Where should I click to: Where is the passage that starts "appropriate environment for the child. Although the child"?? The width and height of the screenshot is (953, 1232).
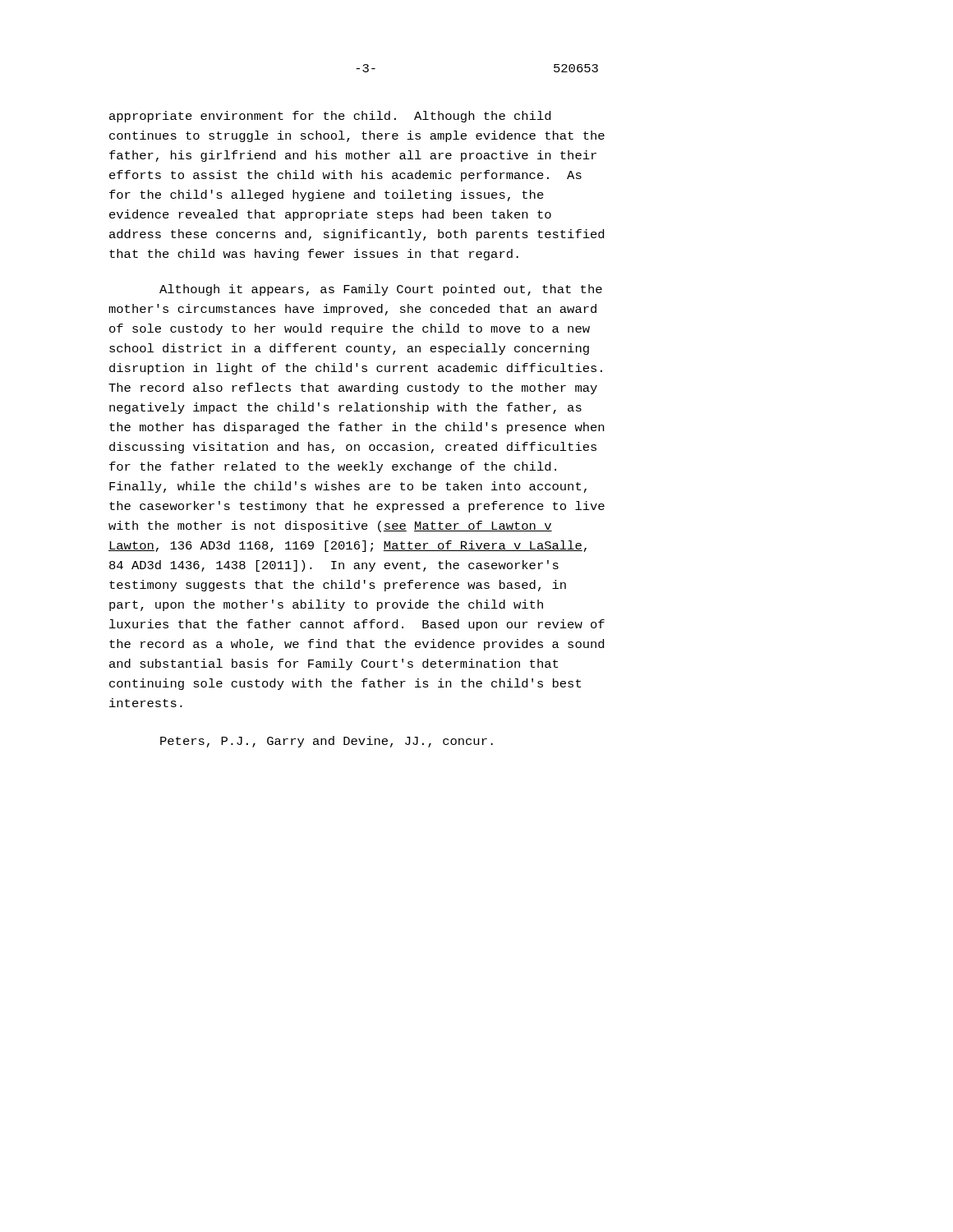coord(357,186)
